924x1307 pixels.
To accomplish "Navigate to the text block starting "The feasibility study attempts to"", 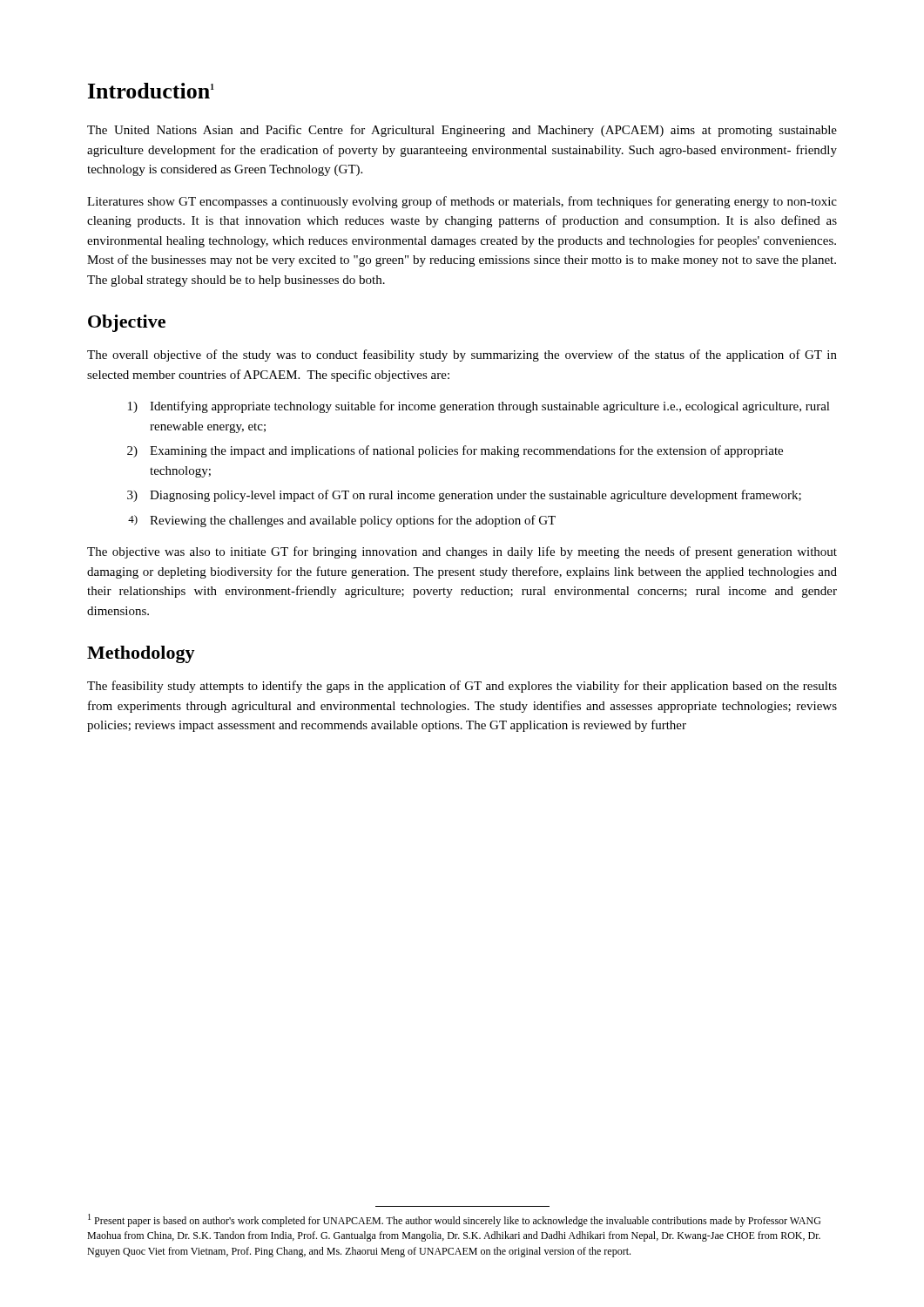I will [462, 706].
